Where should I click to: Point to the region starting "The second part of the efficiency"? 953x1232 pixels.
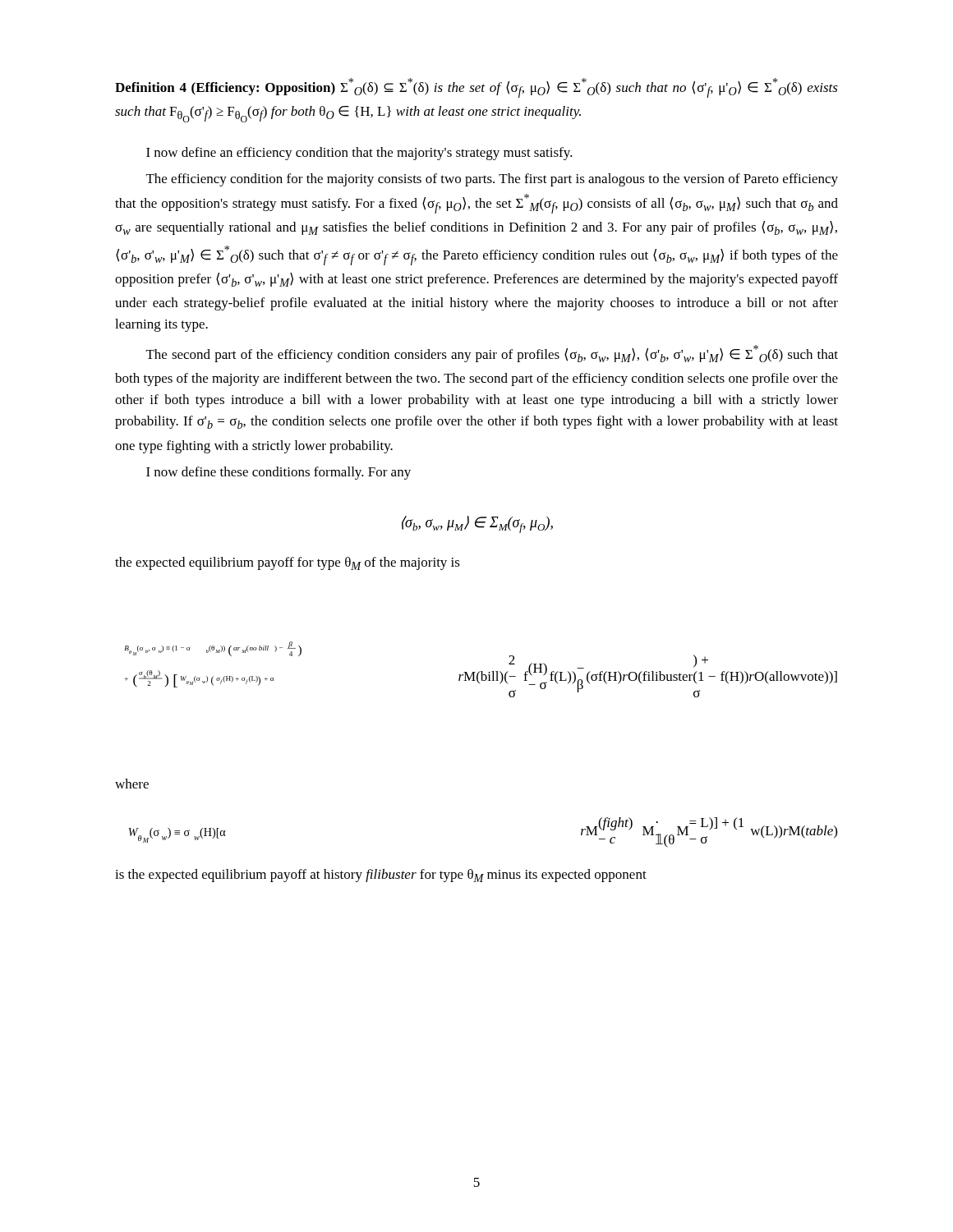coord(476,398)
